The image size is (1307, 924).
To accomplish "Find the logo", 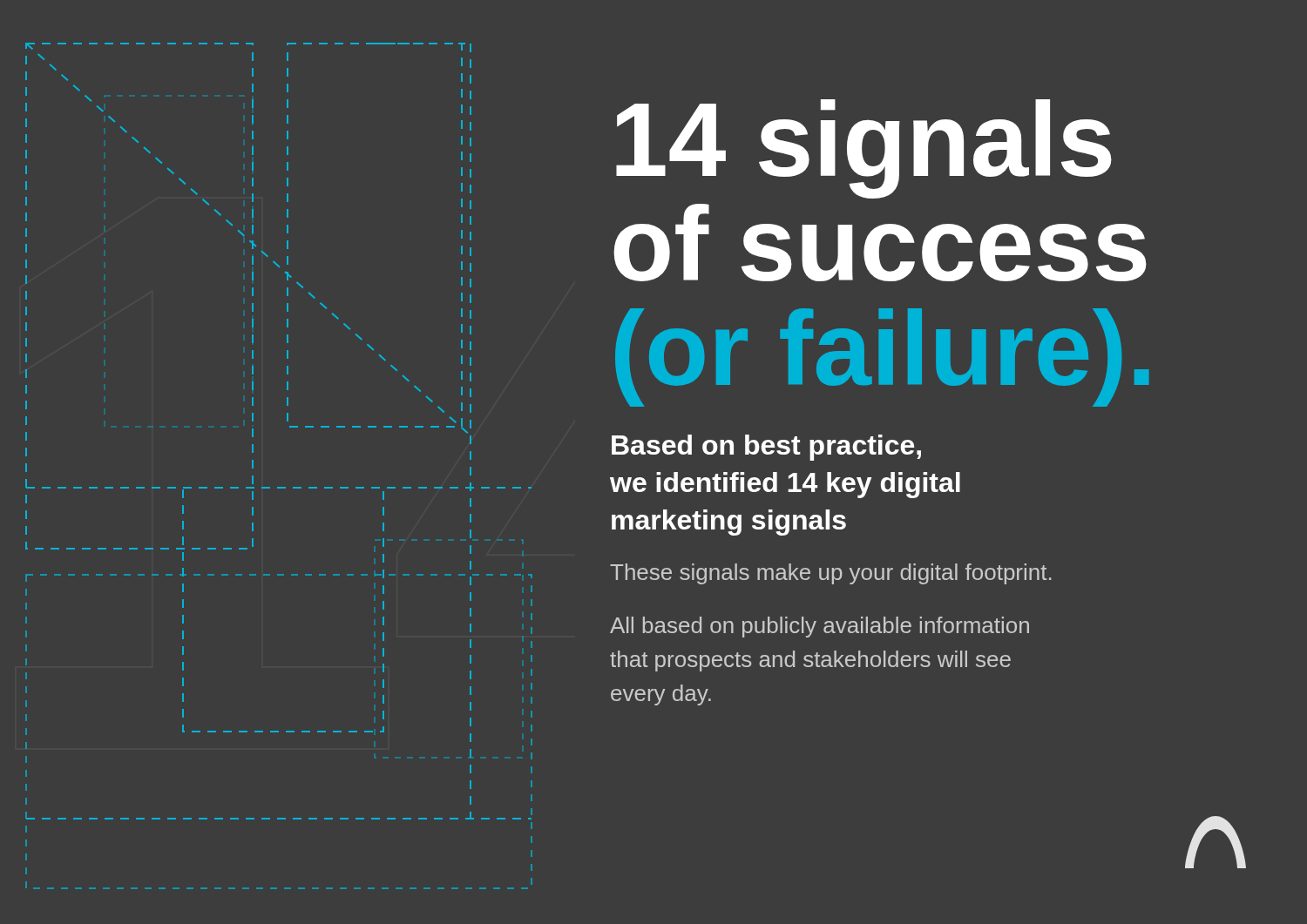I will [x=1216, y=844].
